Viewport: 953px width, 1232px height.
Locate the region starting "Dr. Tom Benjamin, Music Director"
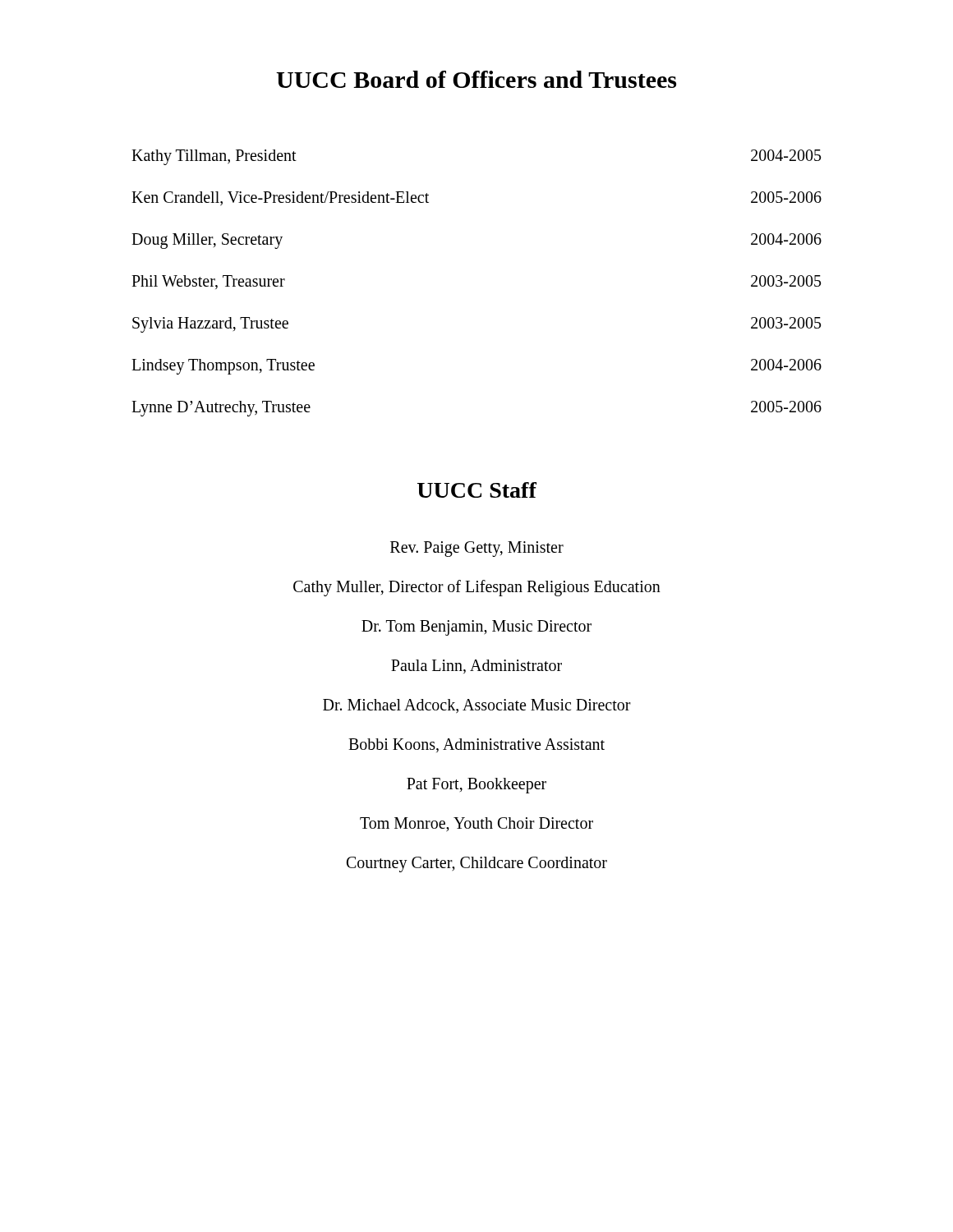[476, 626]
